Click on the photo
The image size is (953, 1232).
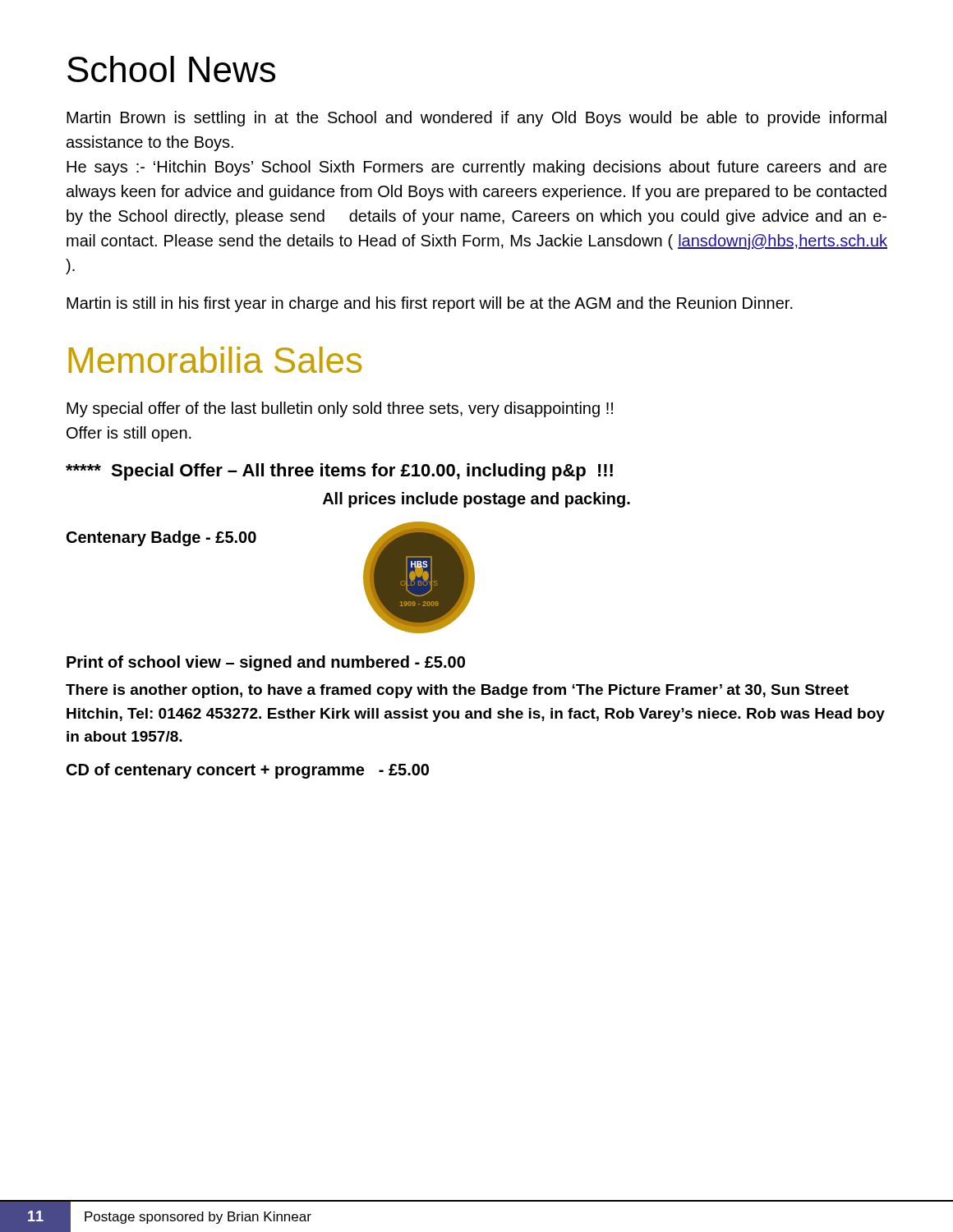click(x=419, y=579)
